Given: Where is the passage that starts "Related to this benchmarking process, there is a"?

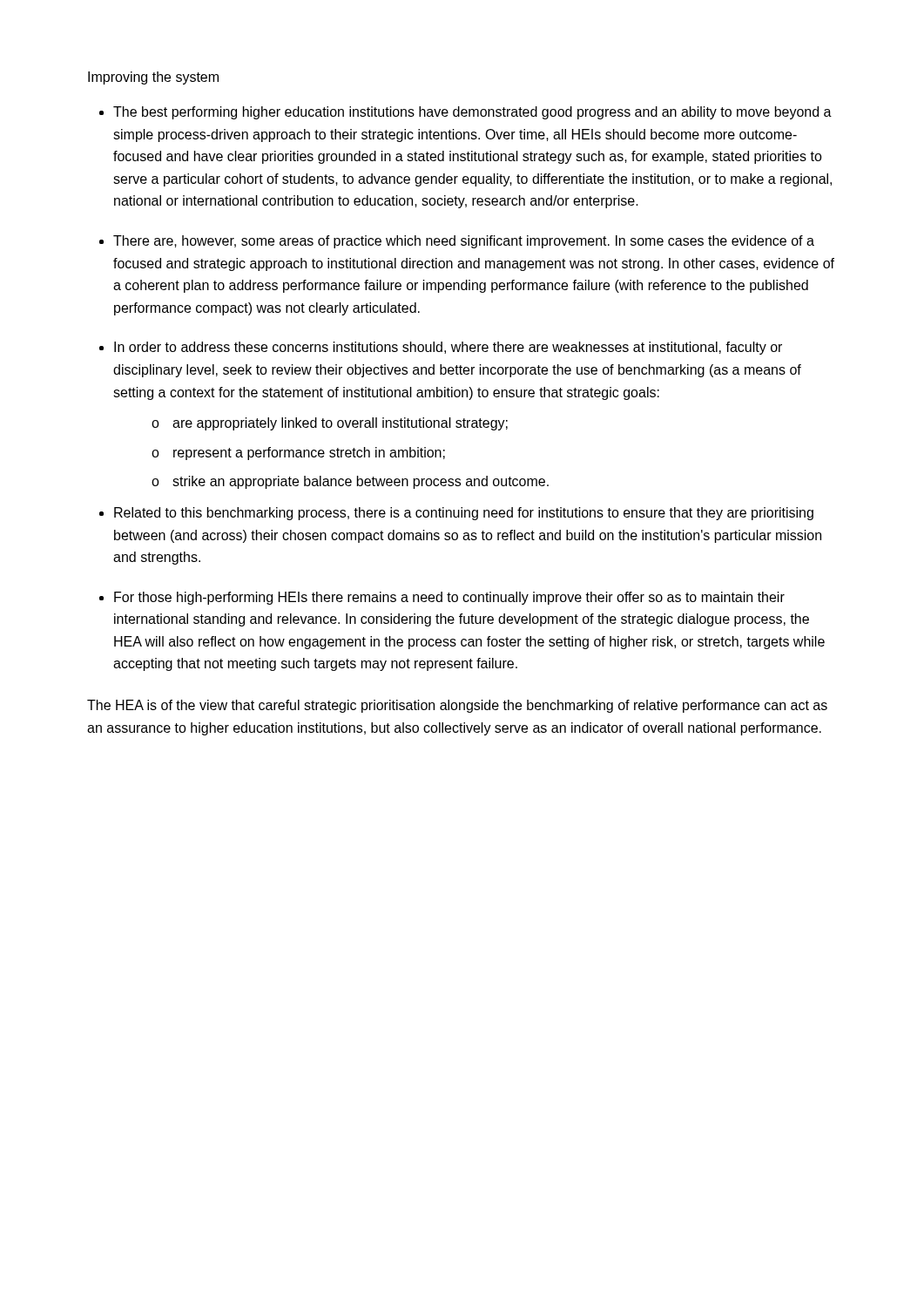Looking at the screenshot, I should click(475, 535).
